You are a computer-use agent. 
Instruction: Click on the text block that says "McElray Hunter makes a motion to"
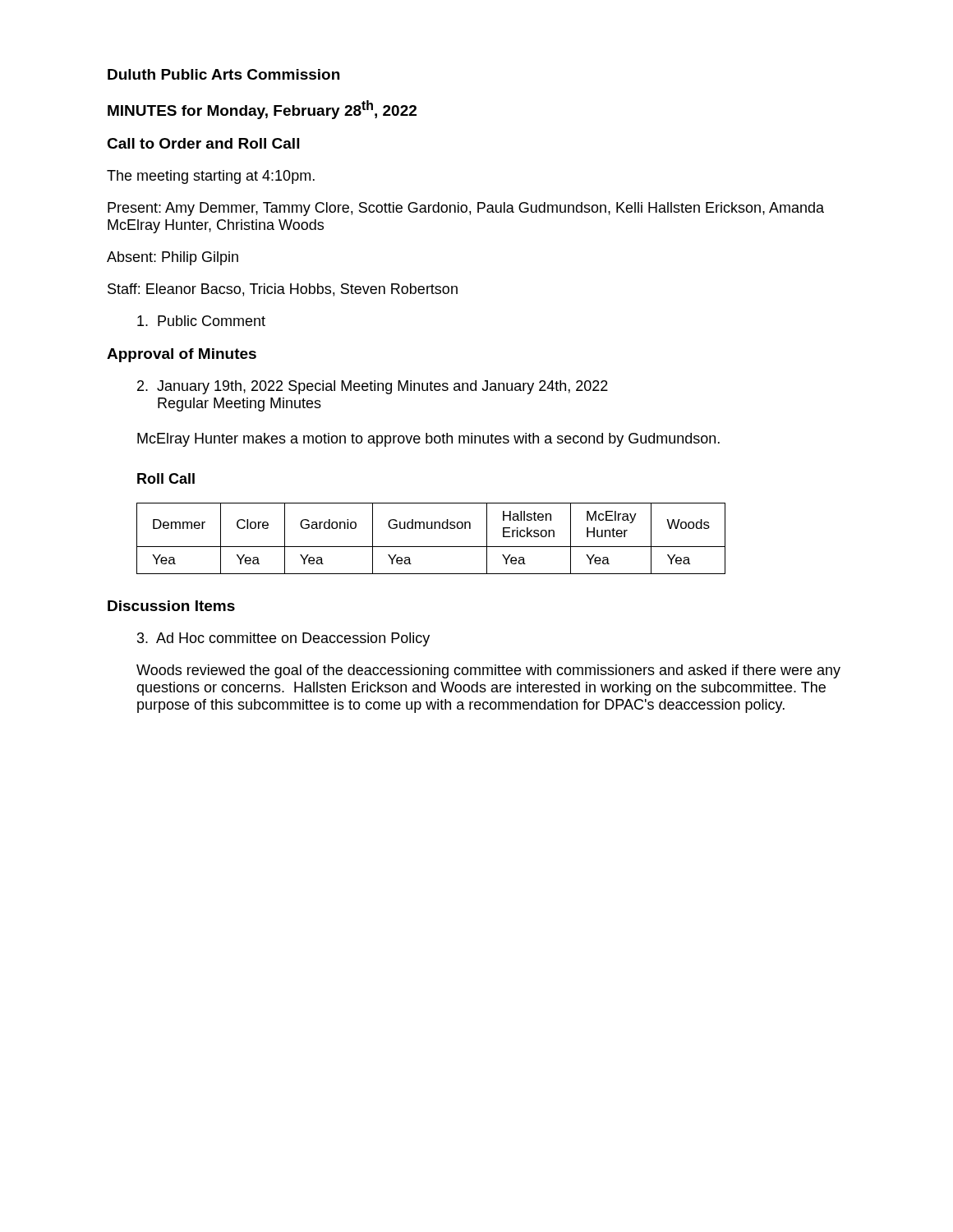click(429, 439)
